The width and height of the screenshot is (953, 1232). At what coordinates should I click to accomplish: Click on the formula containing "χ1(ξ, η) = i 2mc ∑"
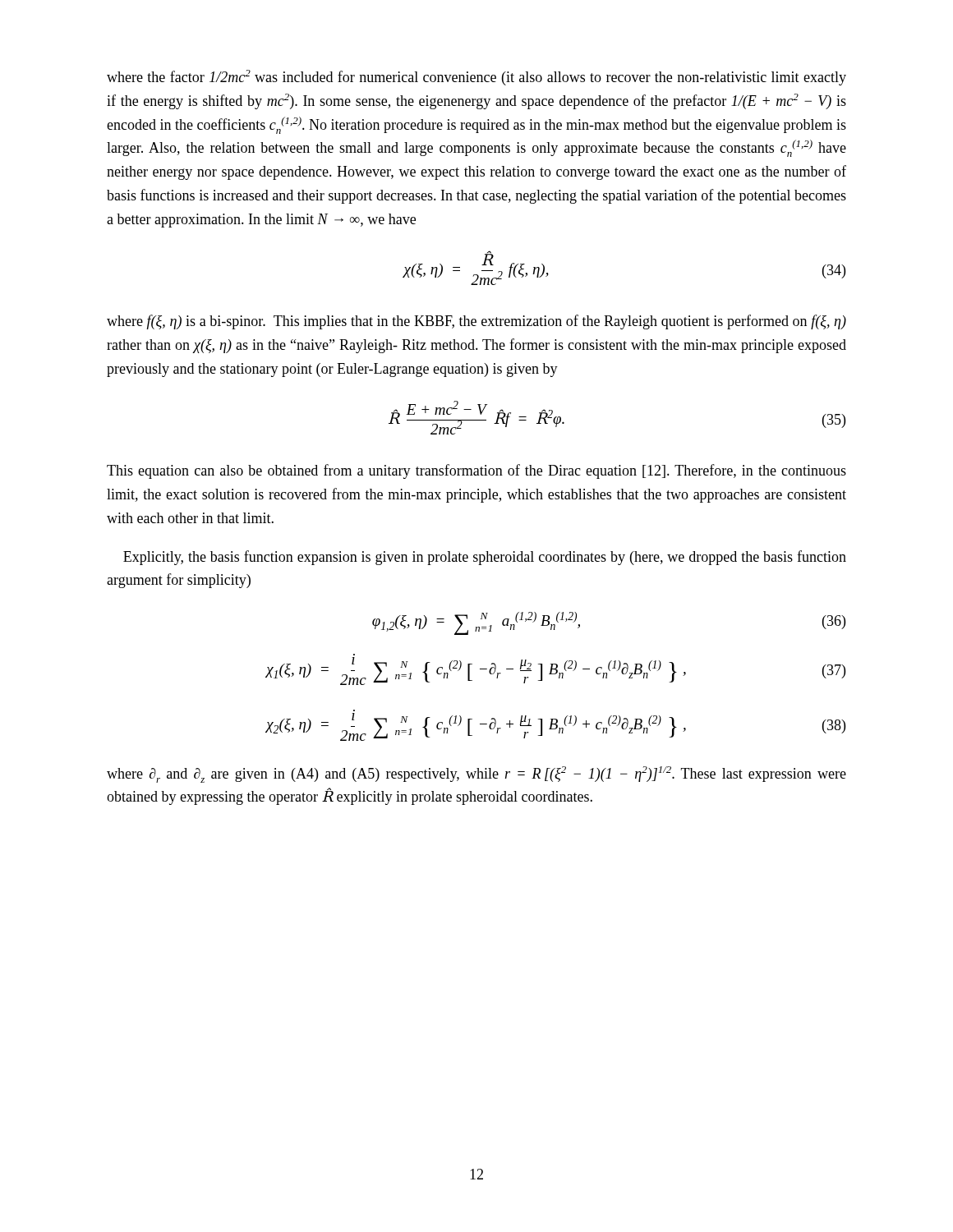[x=556, y=670]
